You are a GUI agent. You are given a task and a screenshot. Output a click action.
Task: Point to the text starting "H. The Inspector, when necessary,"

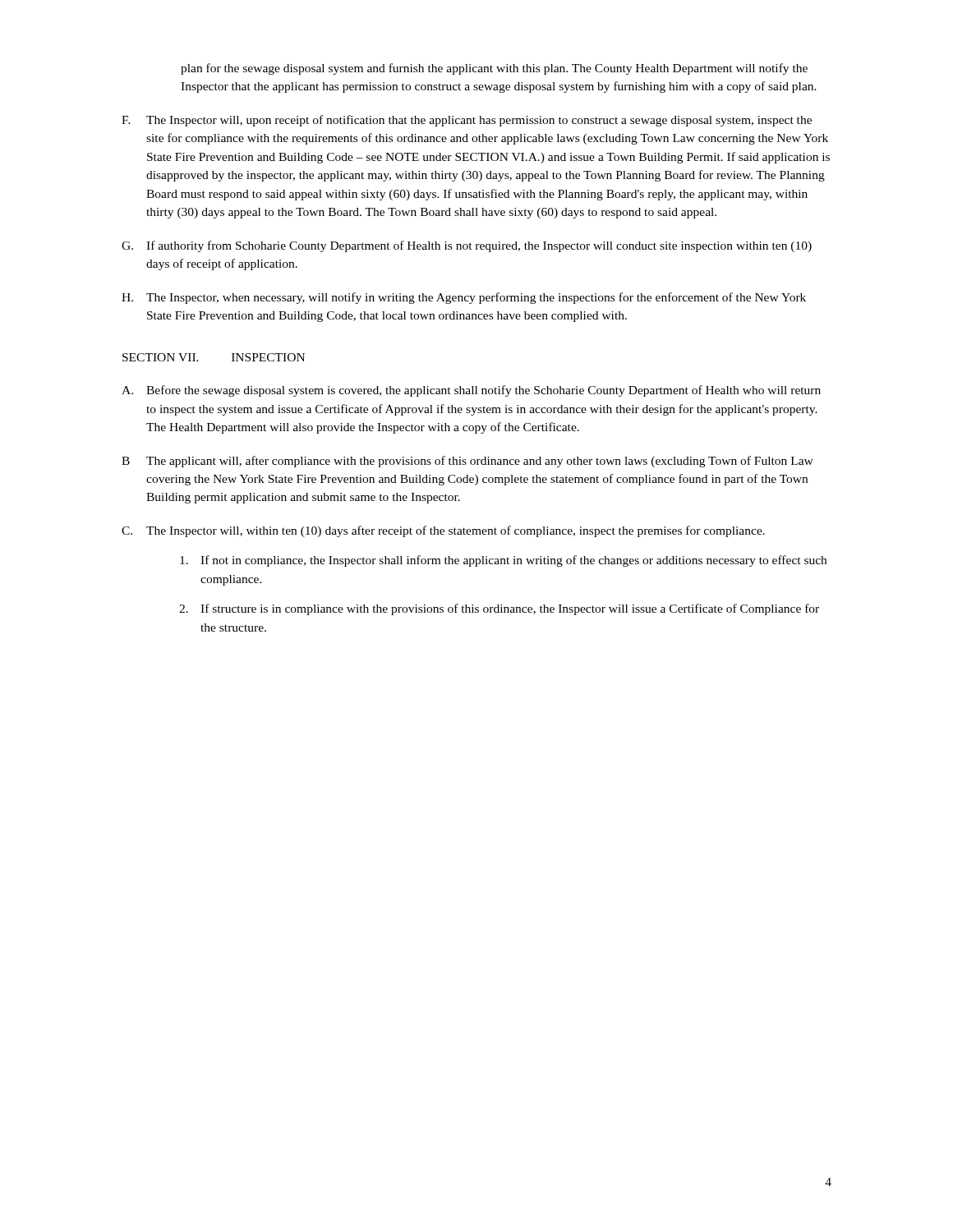point(476,307)
